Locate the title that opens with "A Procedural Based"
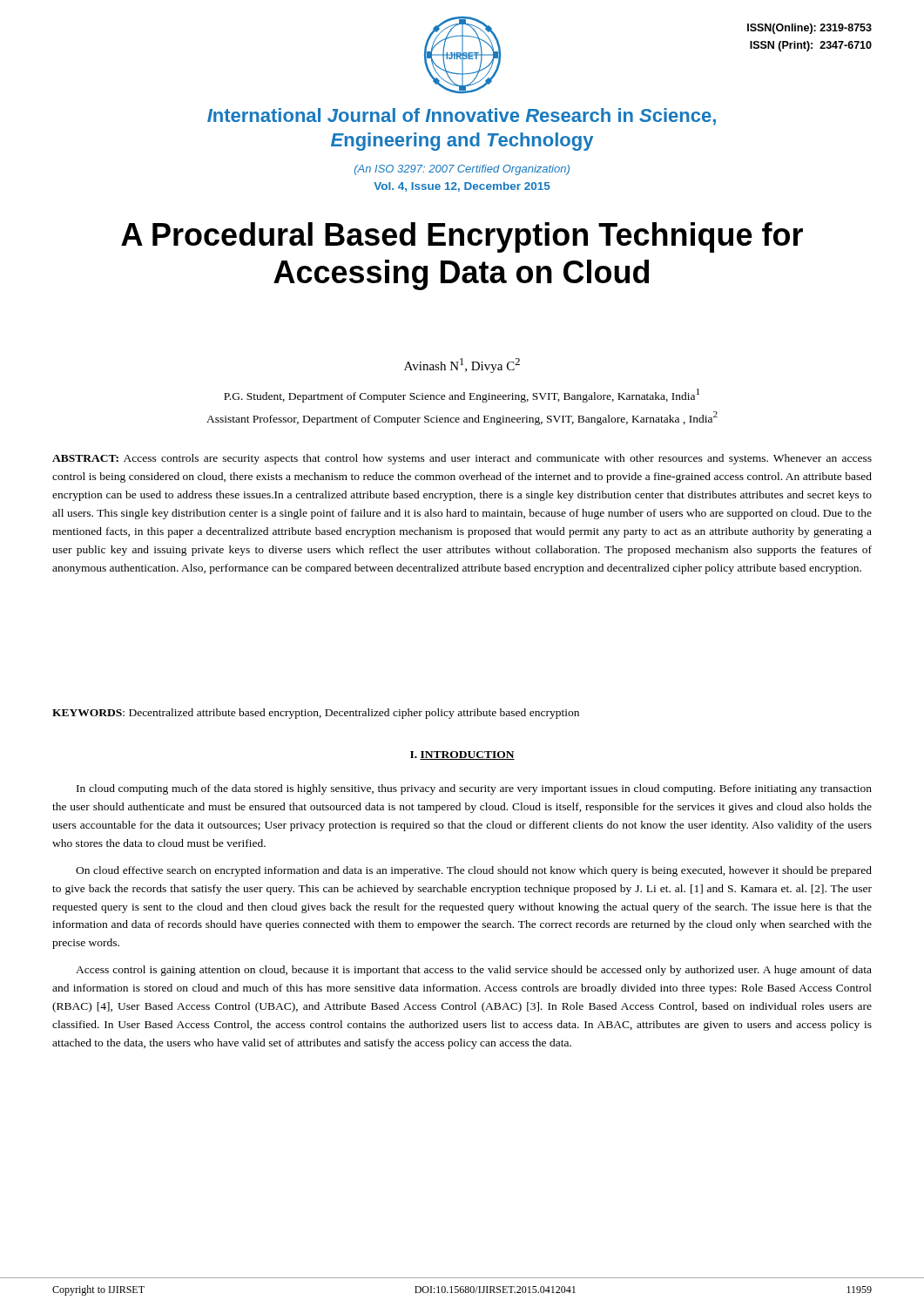Image resolution: width=924 pixels, height=1307 pixels. coord(462,254)
